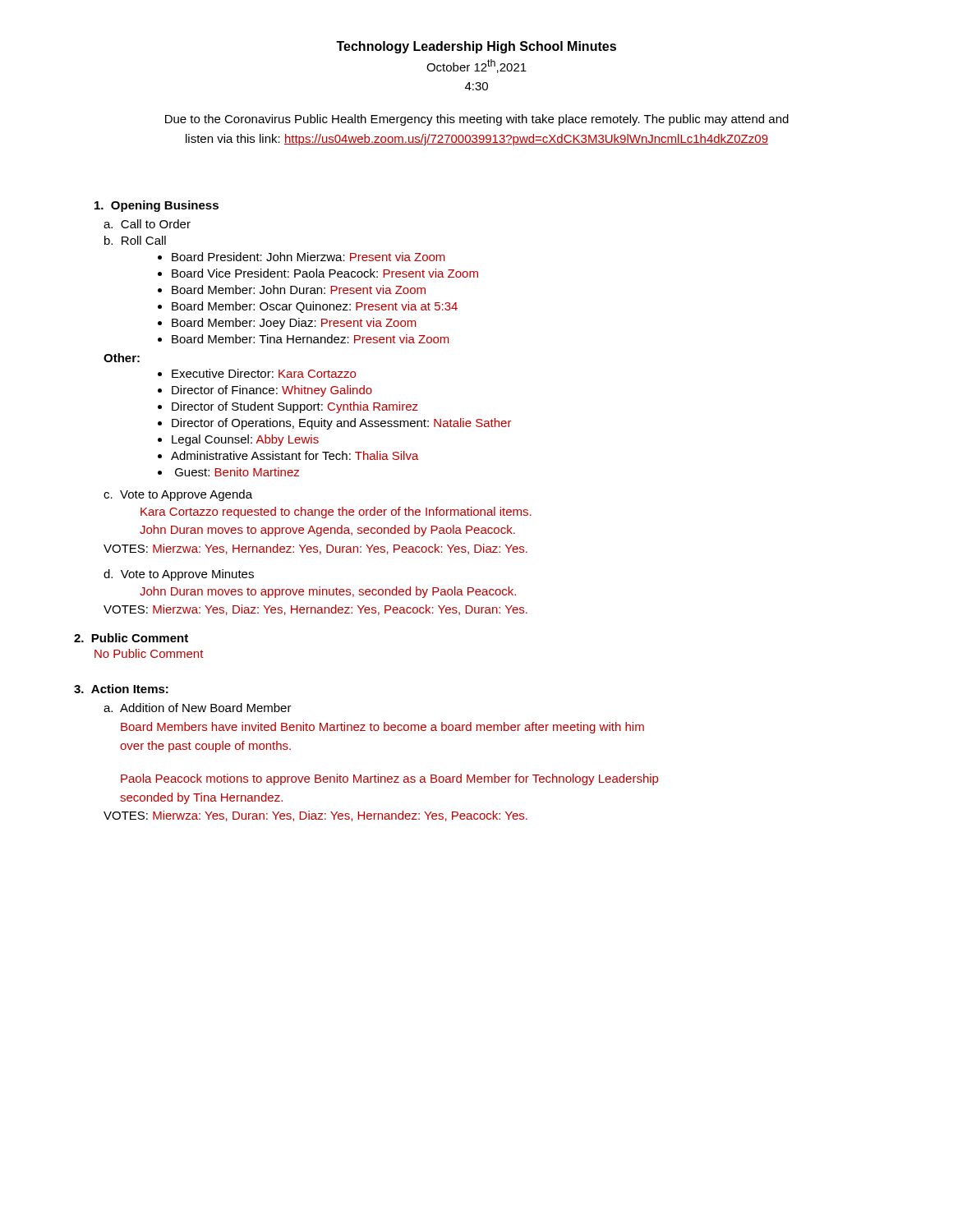Navigate to the text starting "d. Vote to Approve Minutes"
Viewport: 953px width, 1232px height.
coord(179,573)
